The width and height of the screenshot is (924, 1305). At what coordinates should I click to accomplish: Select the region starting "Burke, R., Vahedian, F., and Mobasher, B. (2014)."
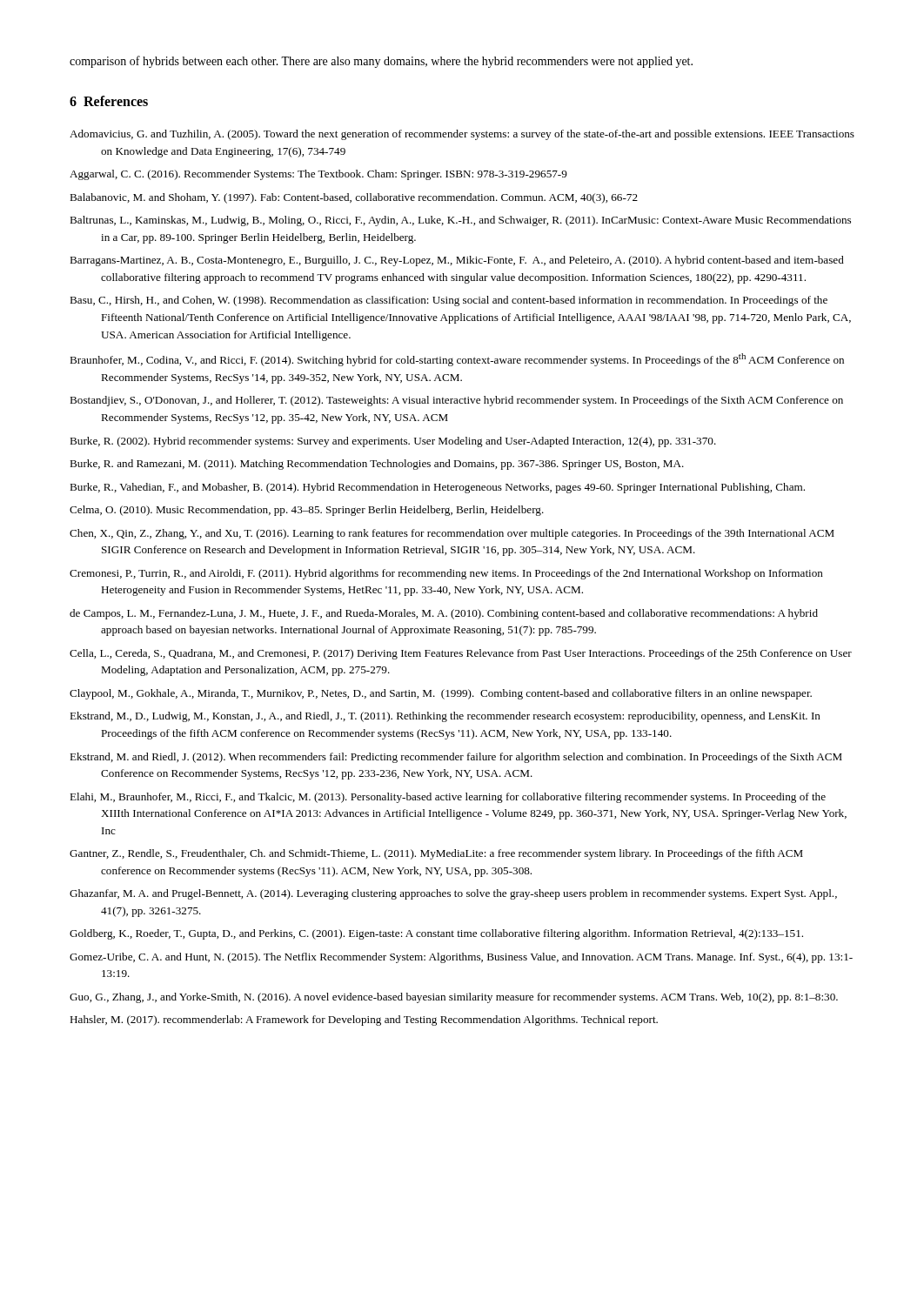[438, 486]
